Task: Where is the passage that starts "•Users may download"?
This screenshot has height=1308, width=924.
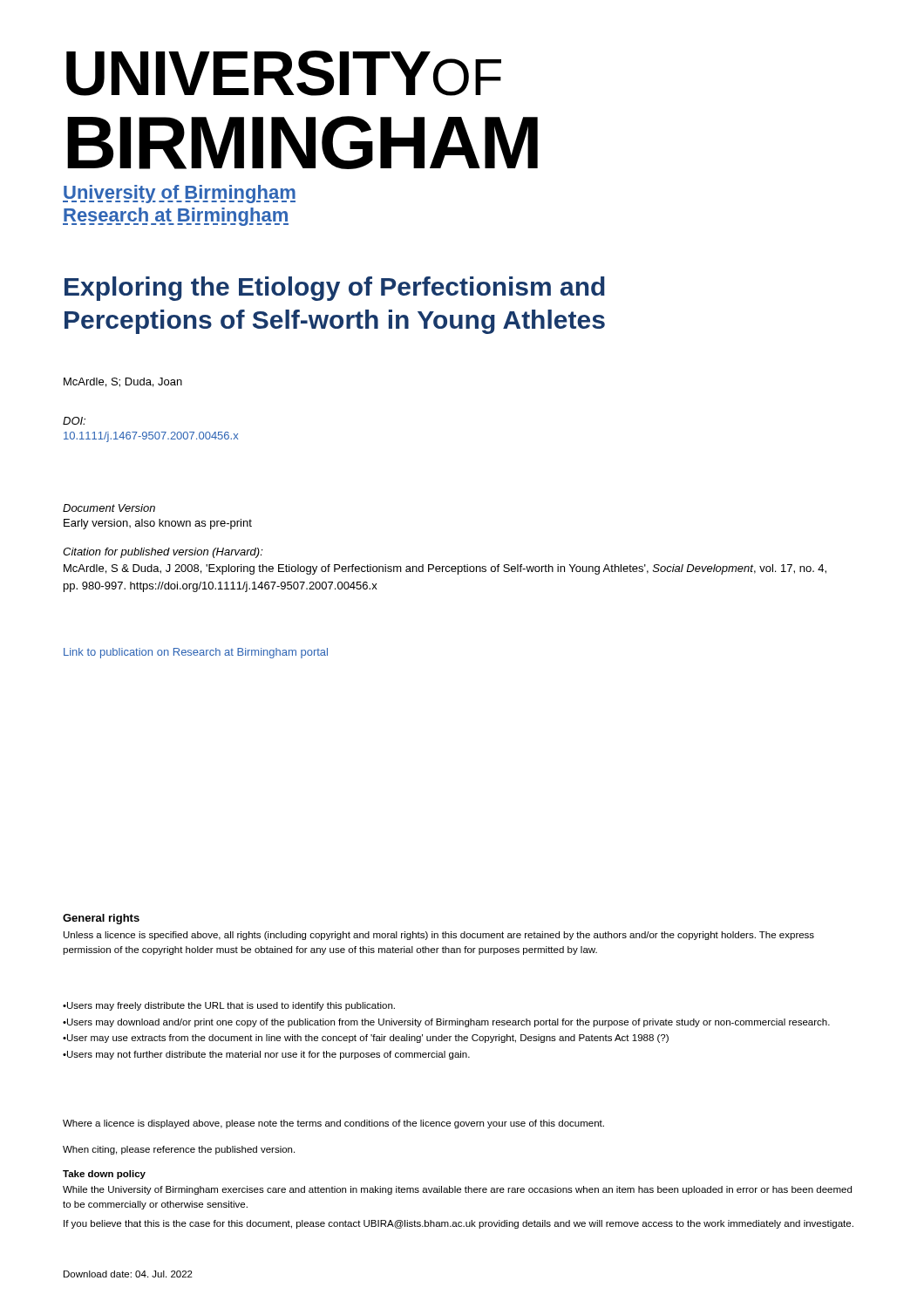Action: click(462, 1022)
